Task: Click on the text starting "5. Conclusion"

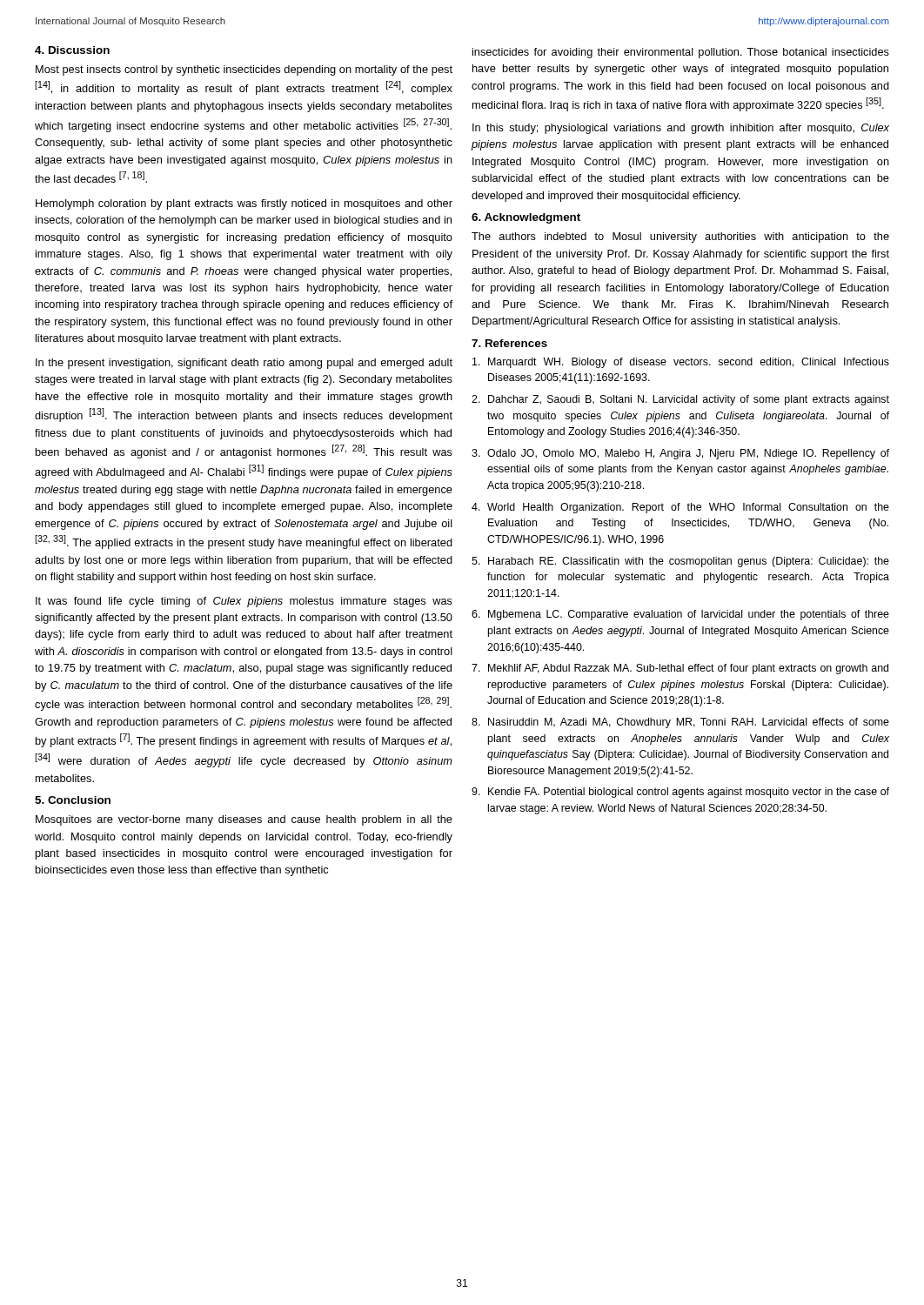Action: tap(73, 800)
